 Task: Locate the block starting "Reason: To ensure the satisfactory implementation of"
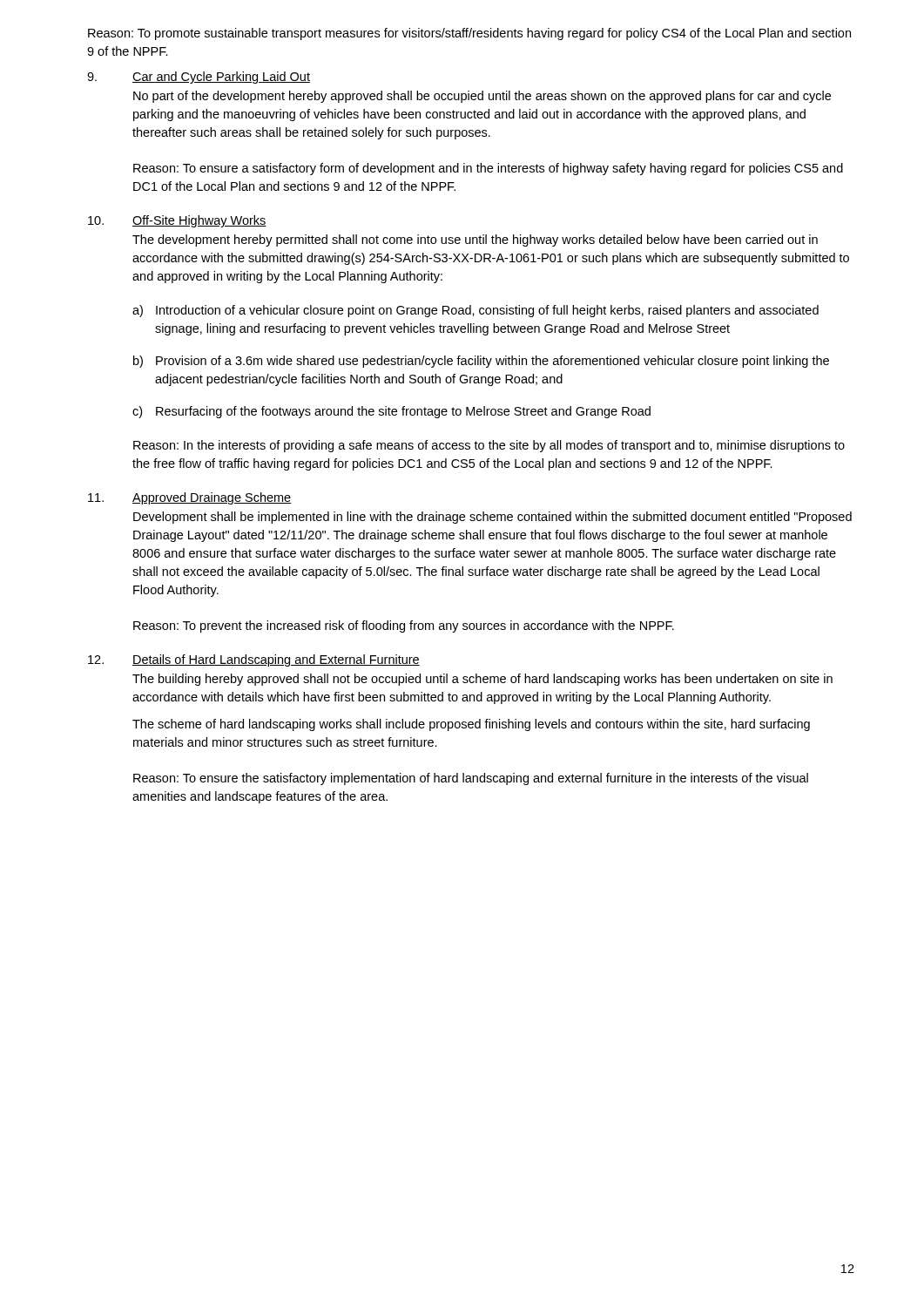tap(470, 790)
